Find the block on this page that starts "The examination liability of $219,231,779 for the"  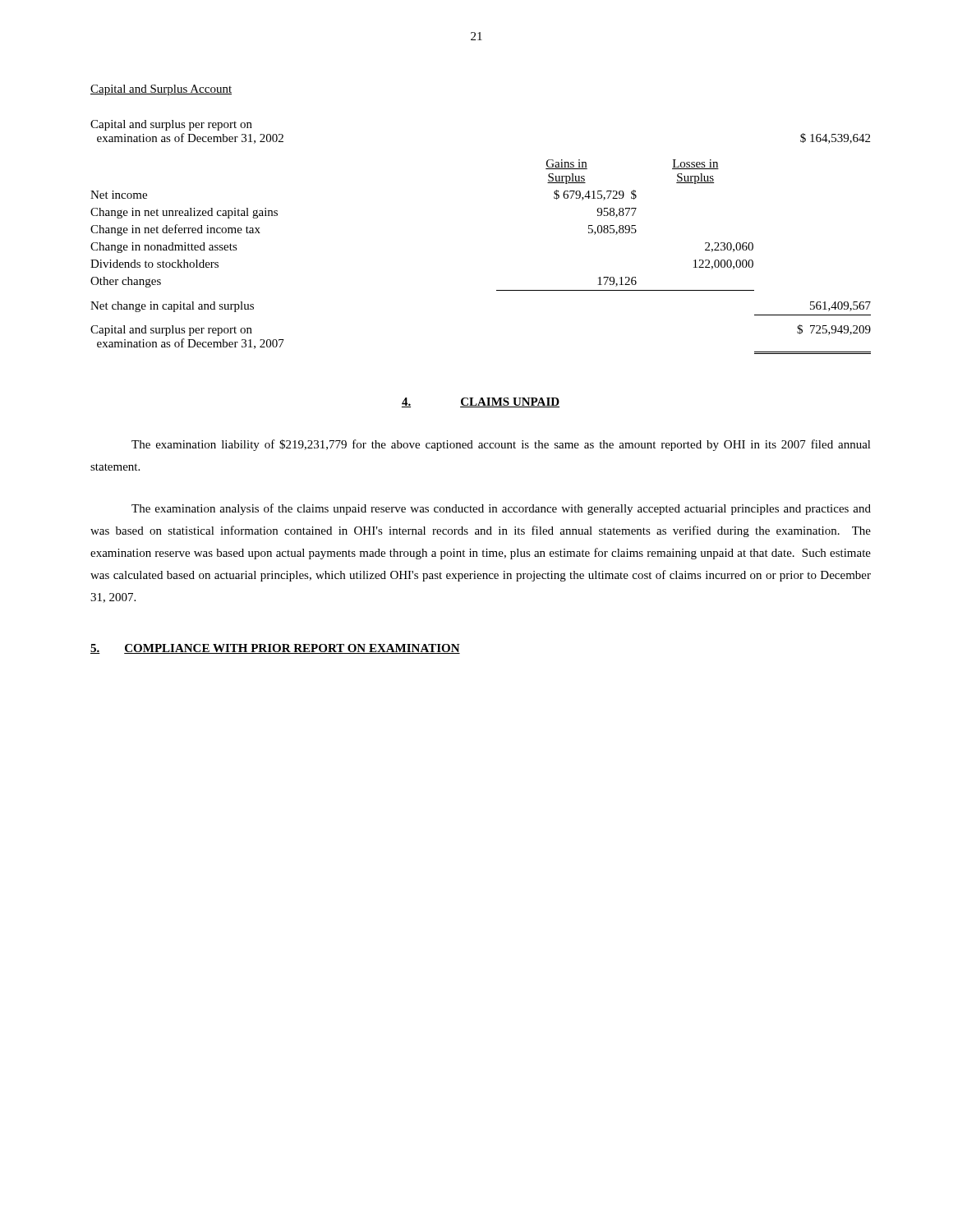[x=481, y=455]
